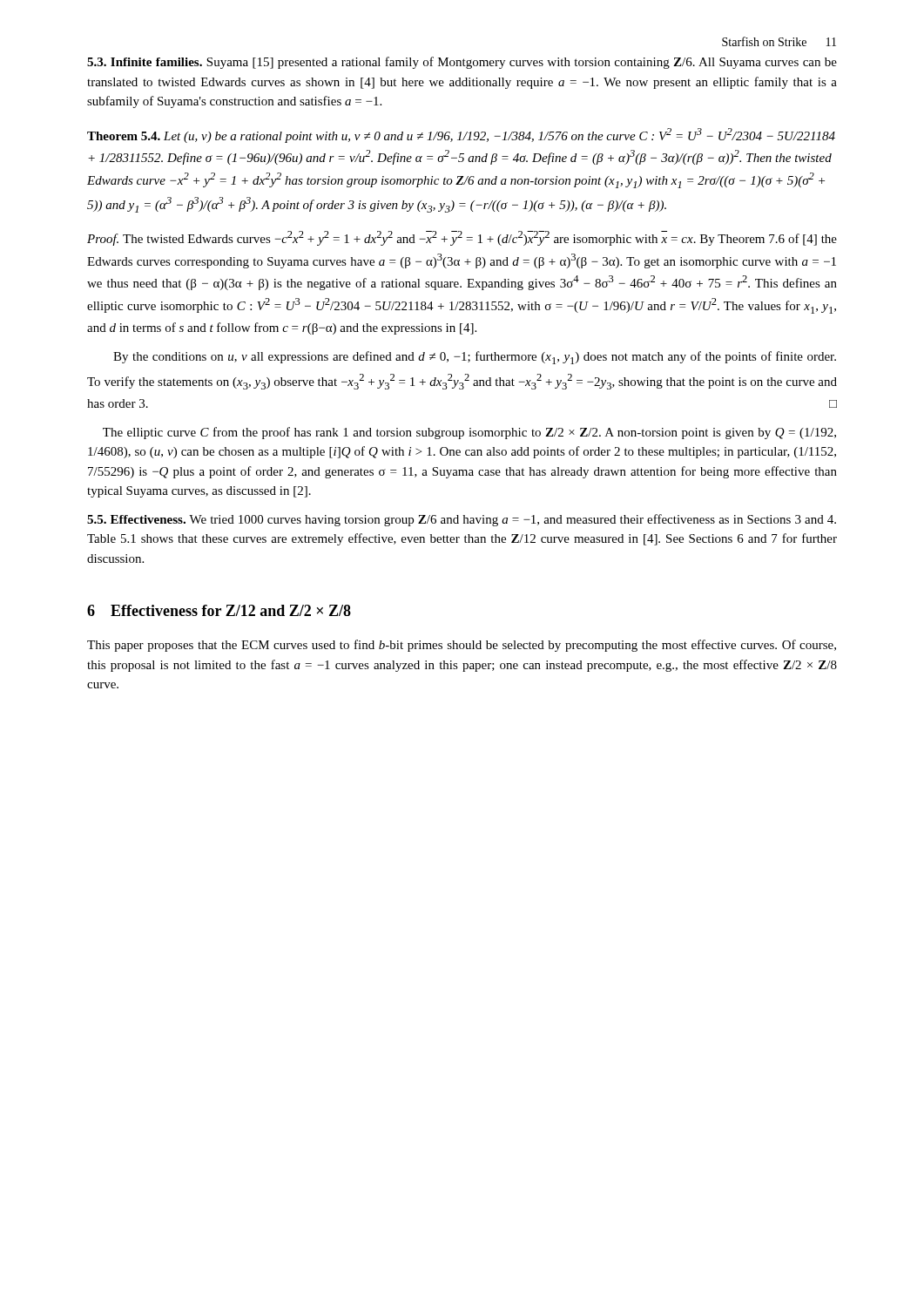Find the text block that says "Theorem 5.4. Let (u,"
This screenshot has height=1307, width=924.
[x=461, y=170]
